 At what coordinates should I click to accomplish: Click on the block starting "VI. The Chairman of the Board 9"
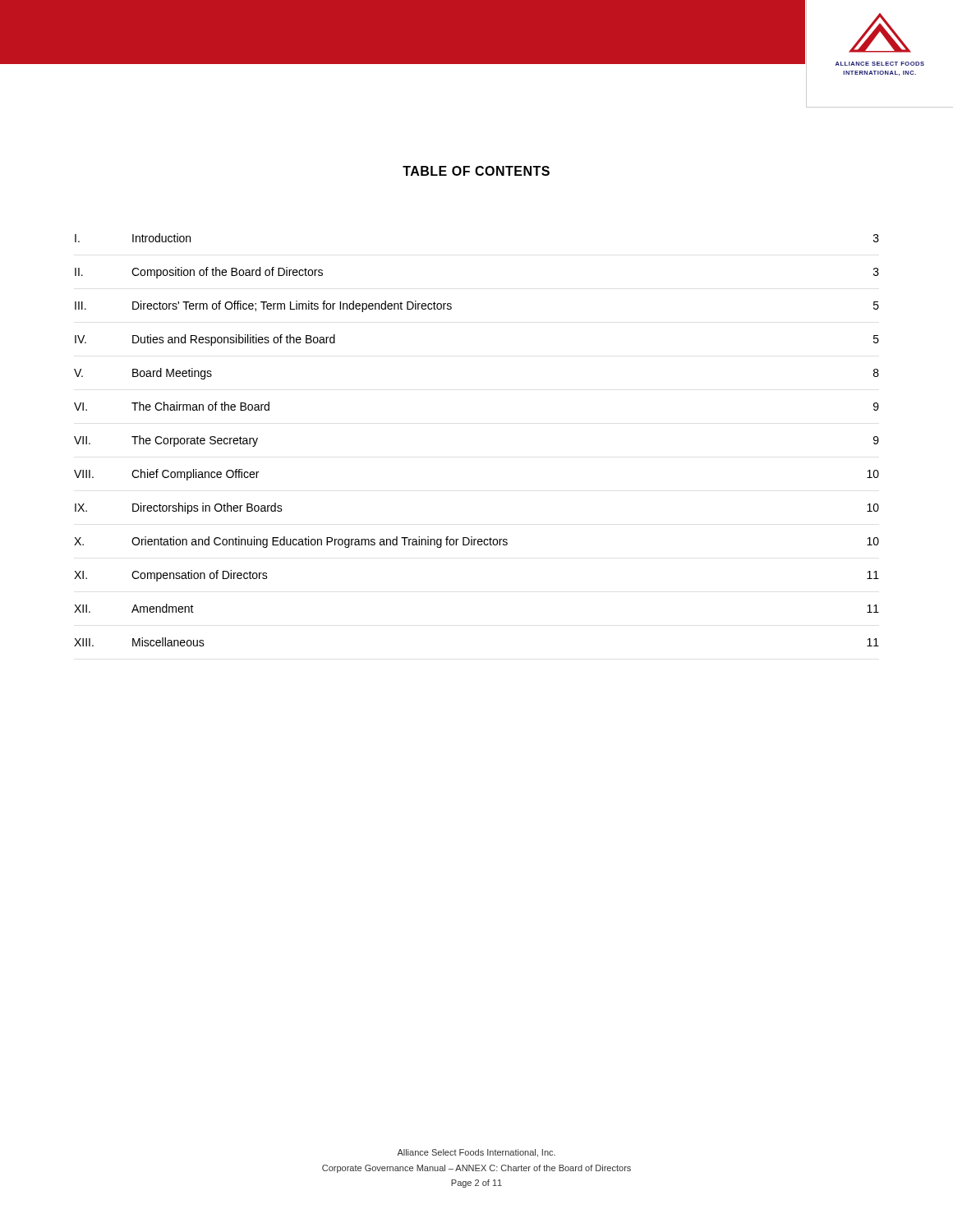click(x=83, y=406)
